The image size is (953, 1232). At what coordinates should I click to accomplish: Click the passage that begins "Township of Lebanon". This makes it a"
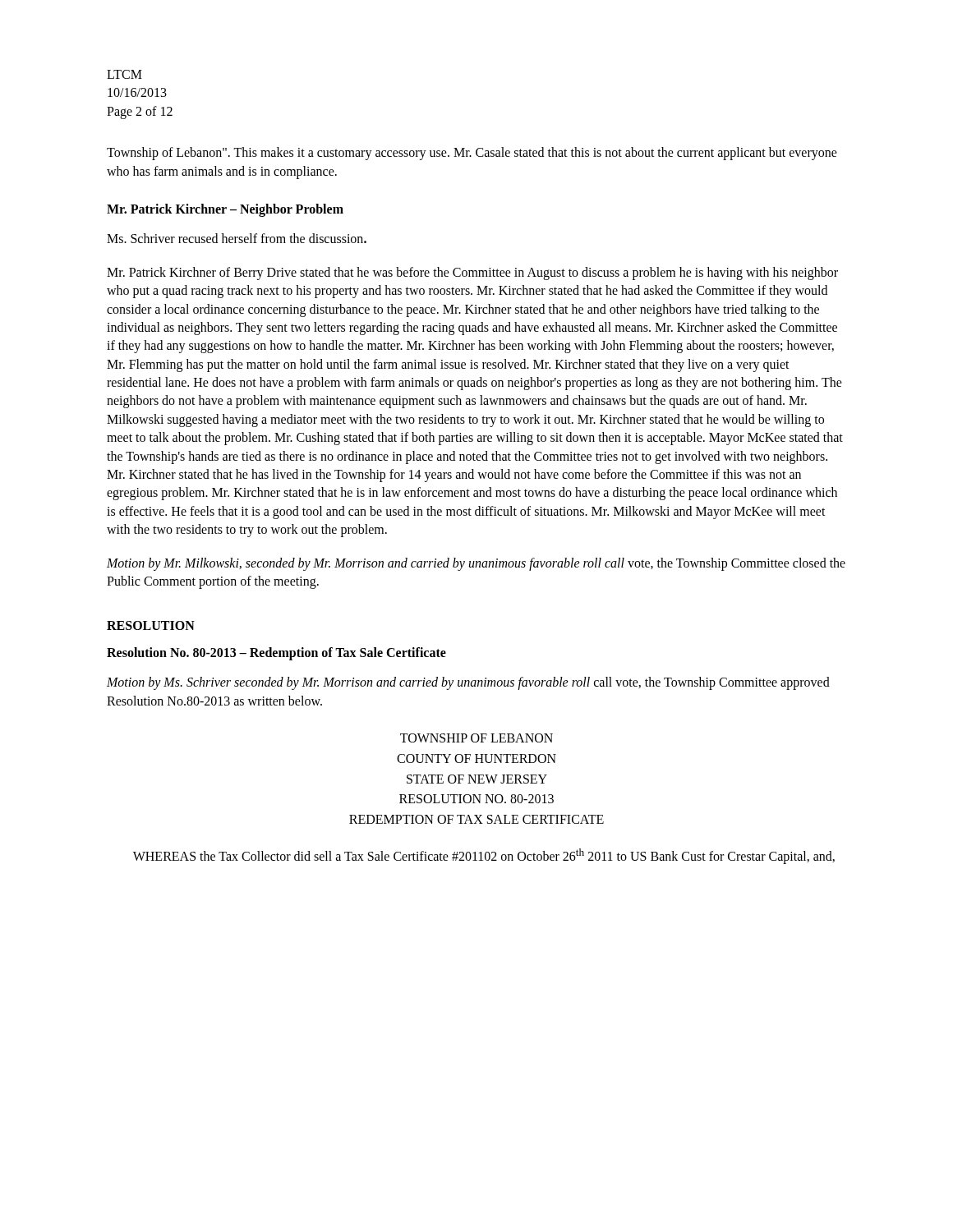point(472,162)
